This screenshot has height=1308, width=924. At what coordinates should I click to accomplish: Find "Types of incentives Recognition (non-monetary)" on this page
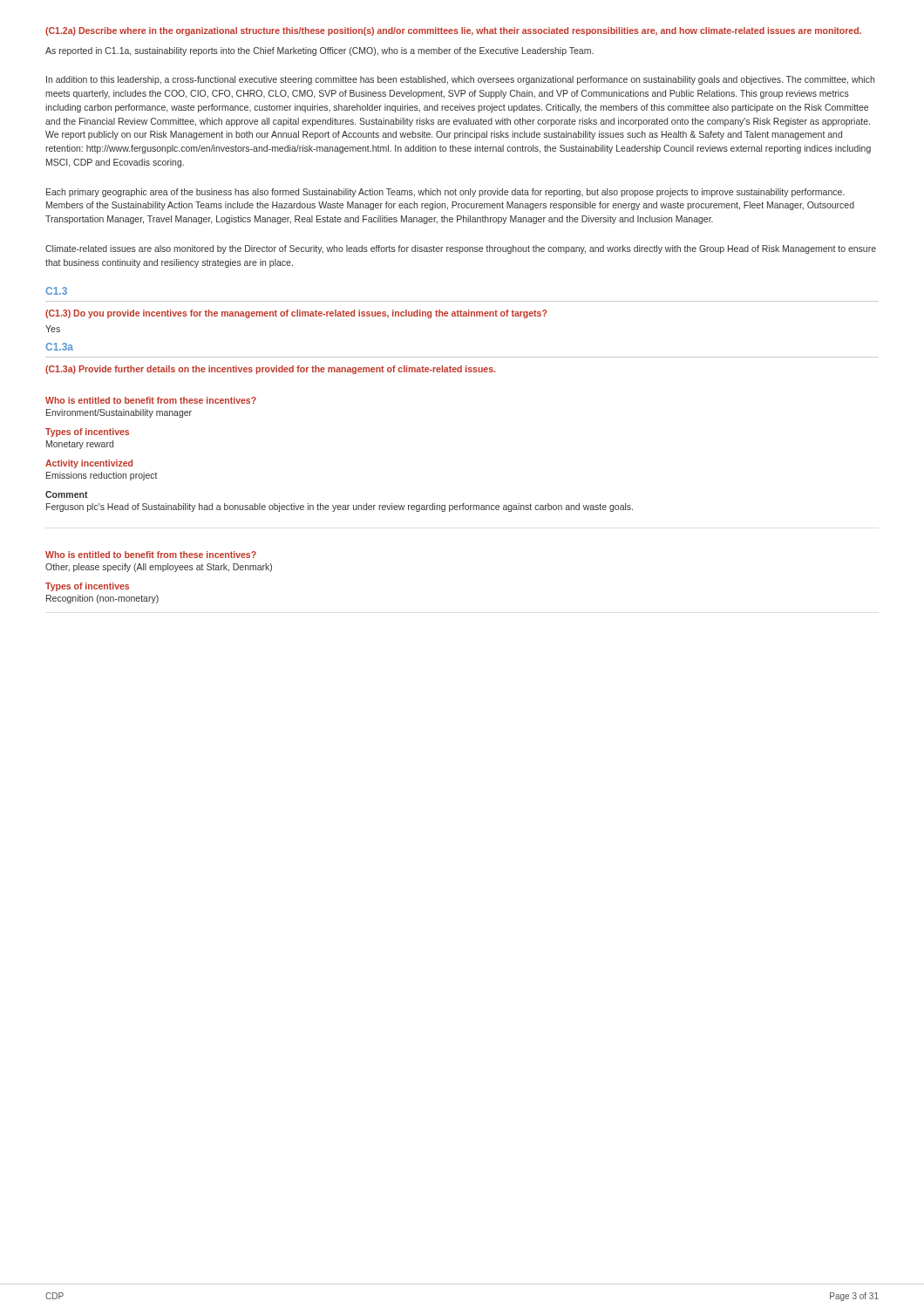point(87,587)
